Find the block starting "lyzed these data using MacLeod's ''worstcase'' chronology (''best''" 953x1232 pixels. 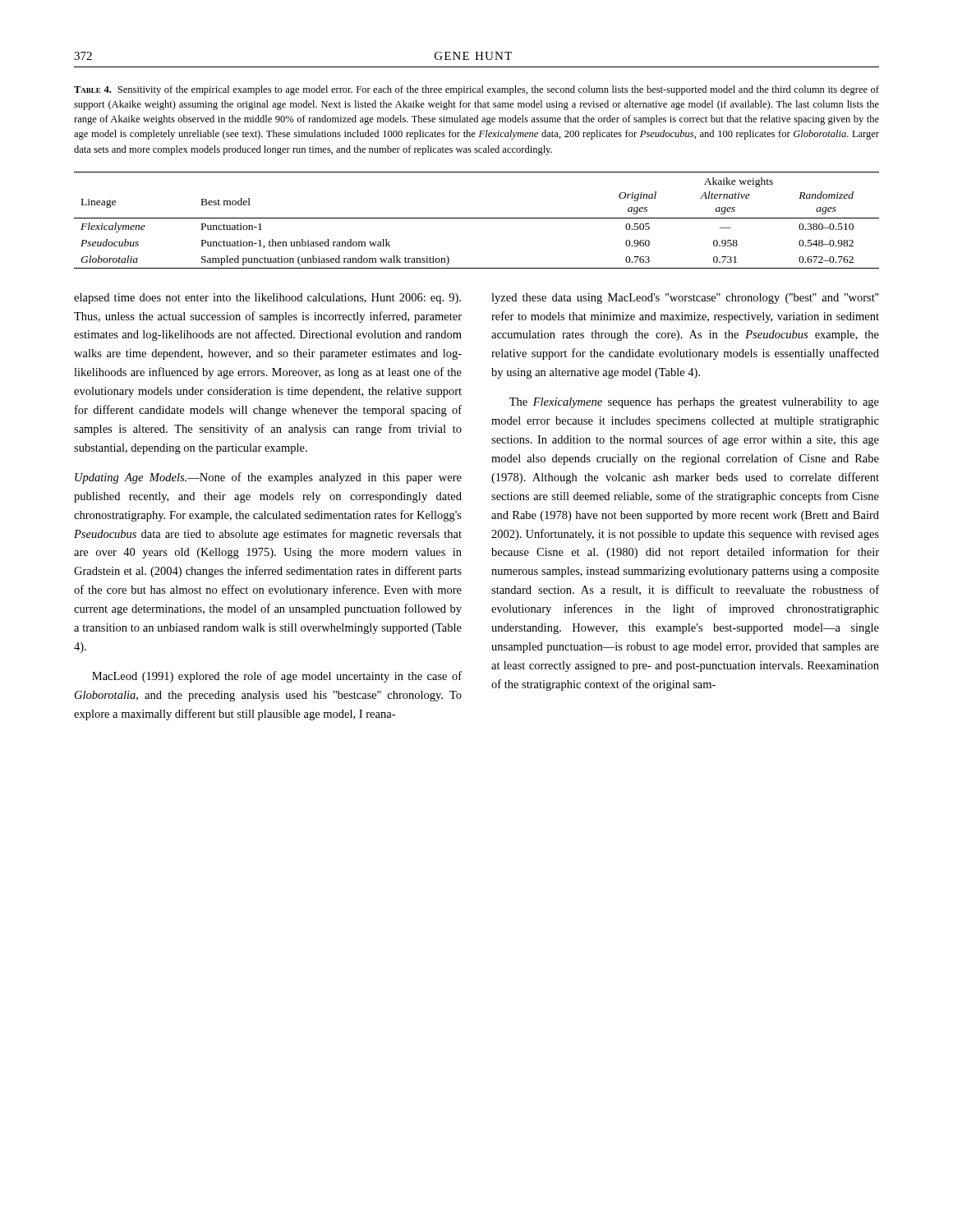(x=685, y=335)
